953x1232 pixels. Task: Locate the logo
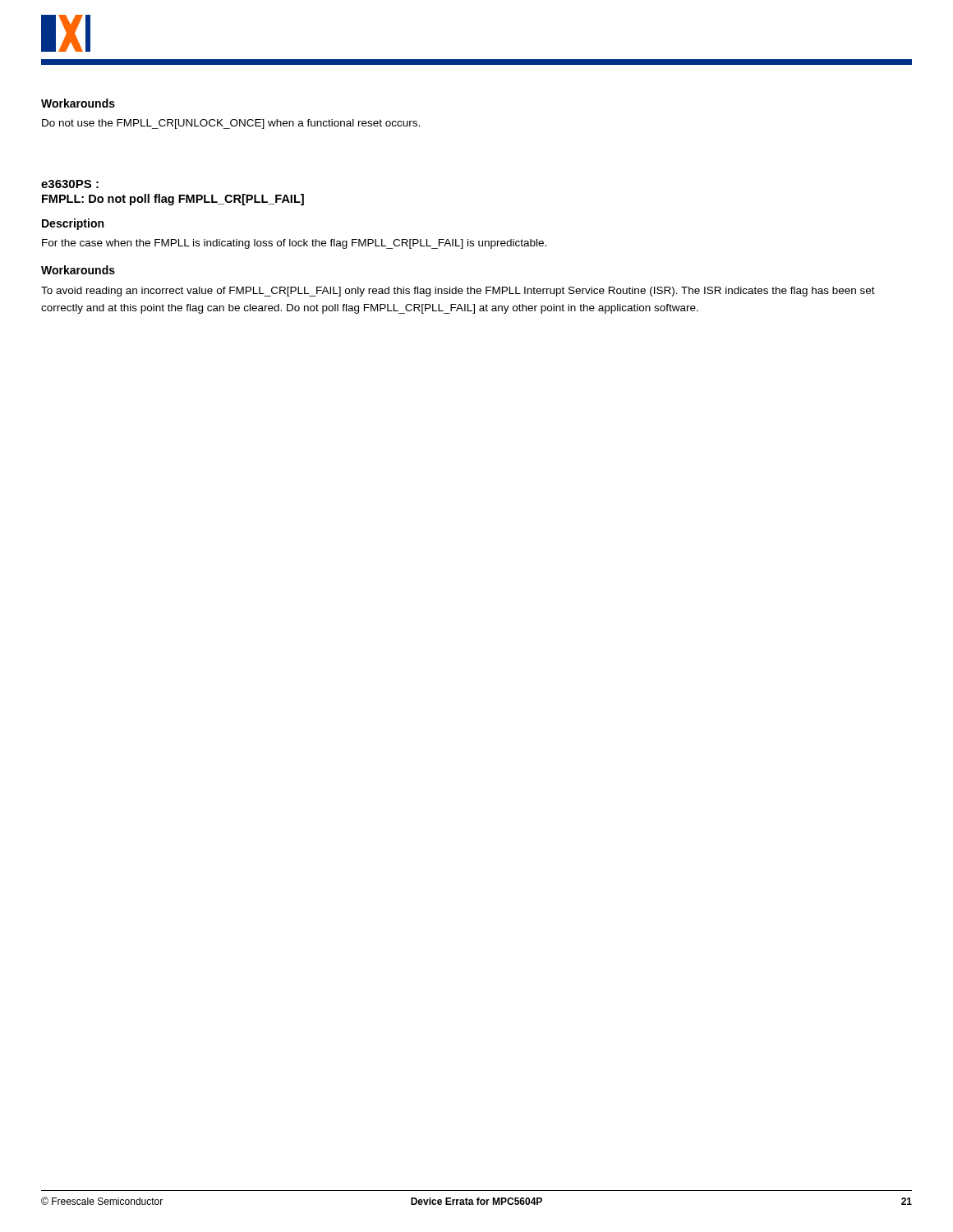(x=66, y=34)
